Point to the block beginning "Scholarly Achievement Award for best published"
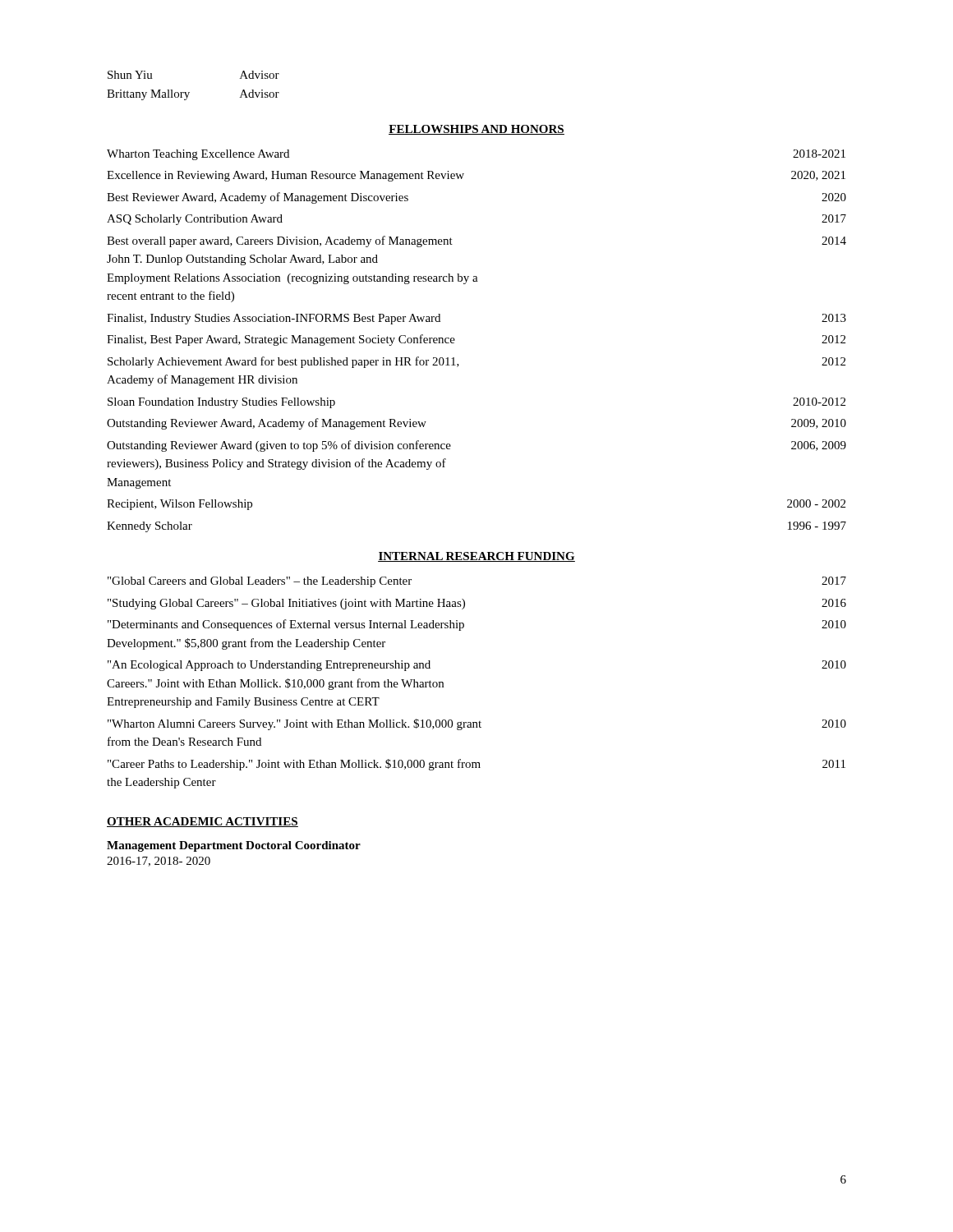This screenshot has width=953, height=1232. (279, 362)
